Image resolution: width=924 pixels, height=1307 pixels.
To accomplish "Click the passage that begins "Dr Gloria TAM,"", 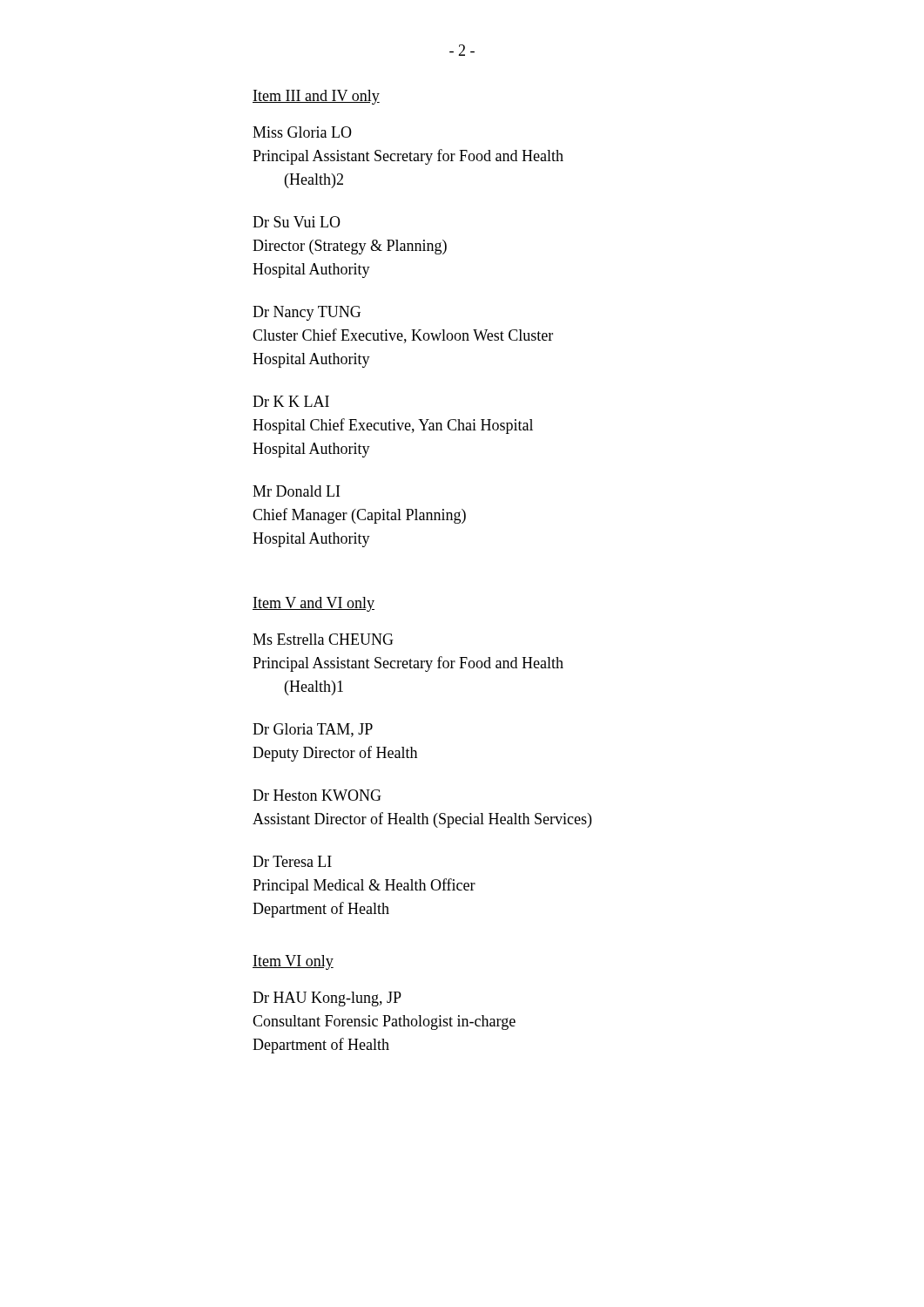I will click(x=313, y=730).
